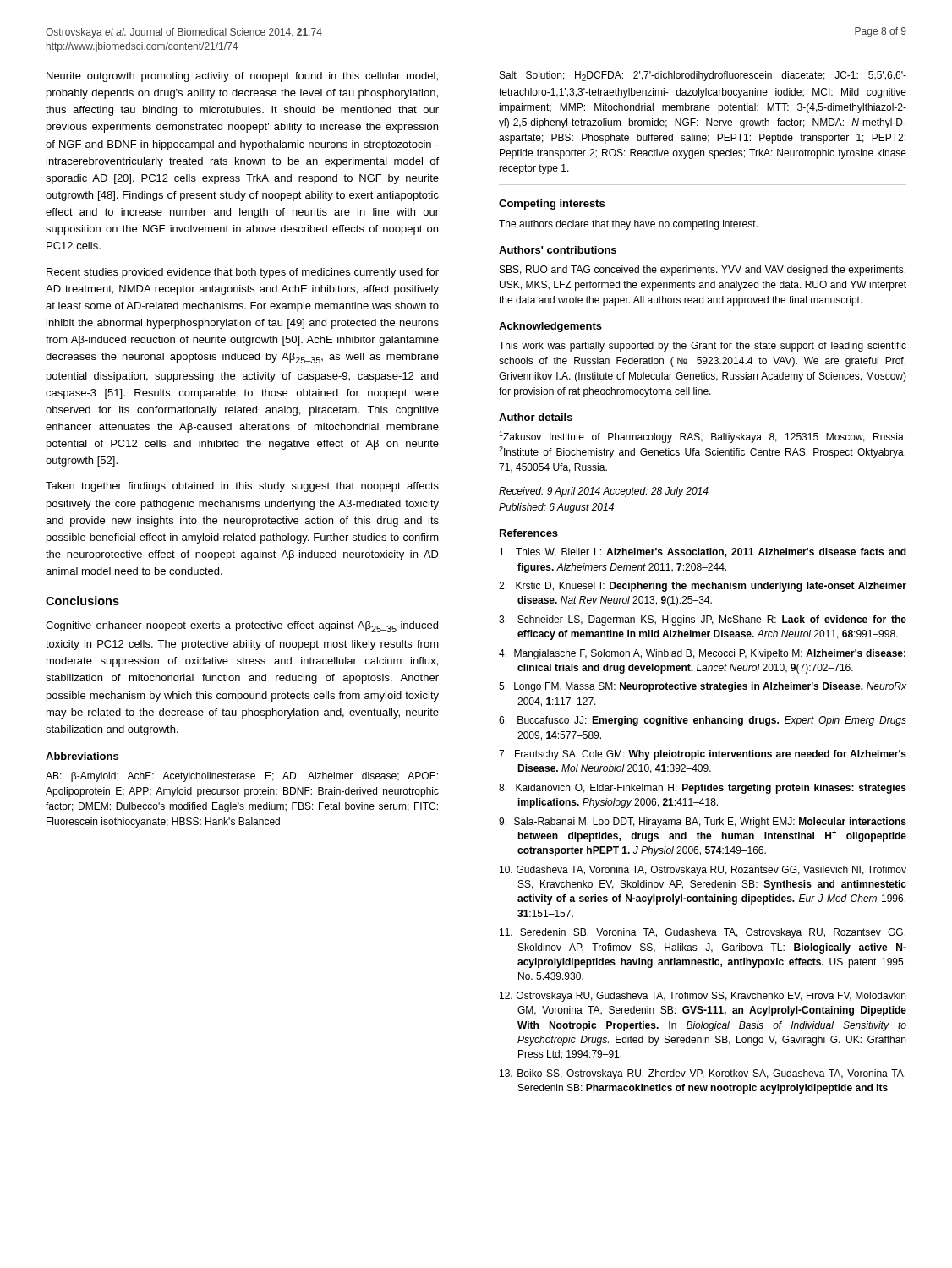Navigate to the text starting "Competing interests"
The height and width of the screenshot is (1268, 952).
[552, 204]
